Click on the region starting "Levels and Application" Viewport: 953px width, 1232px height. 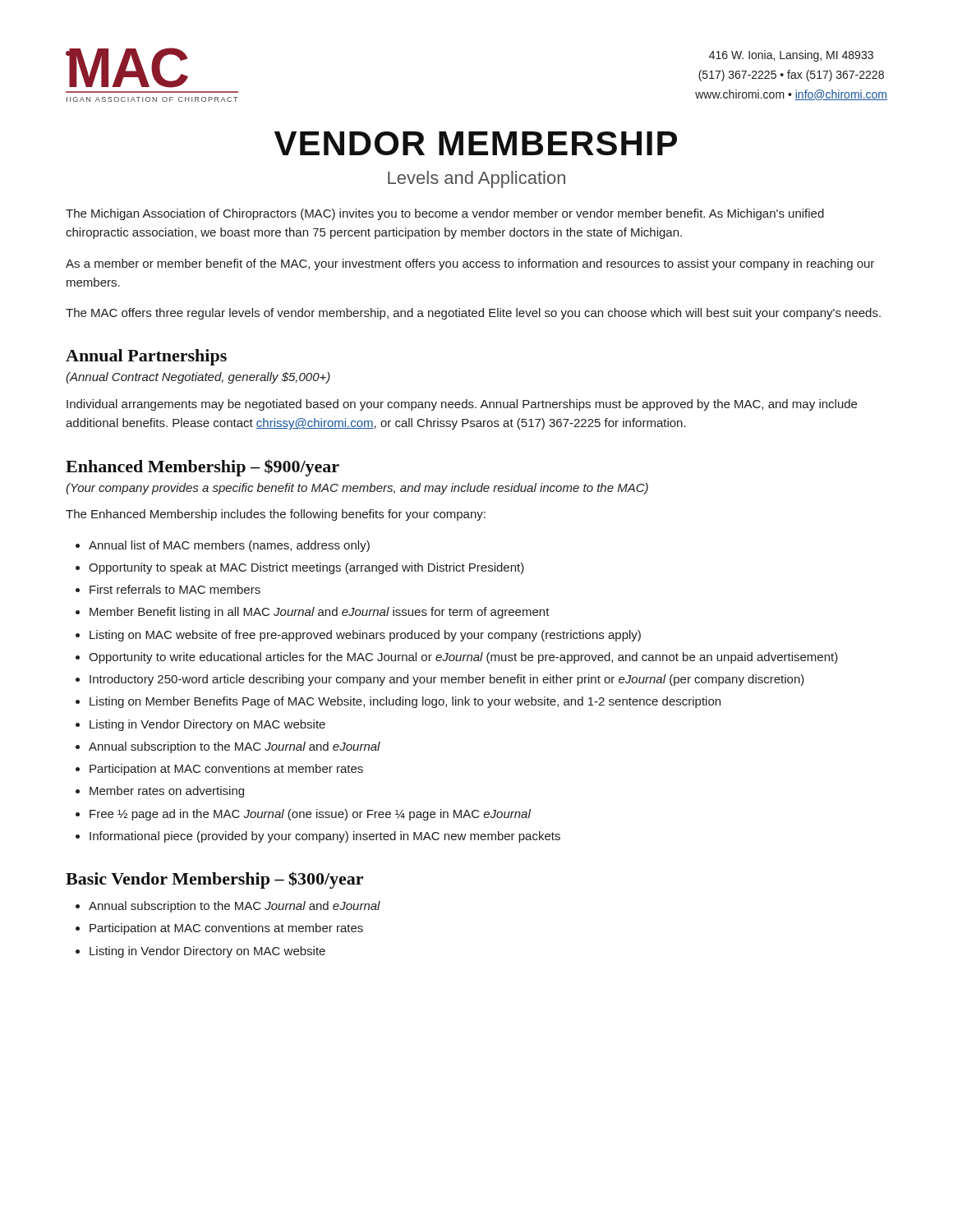point(476,178)
